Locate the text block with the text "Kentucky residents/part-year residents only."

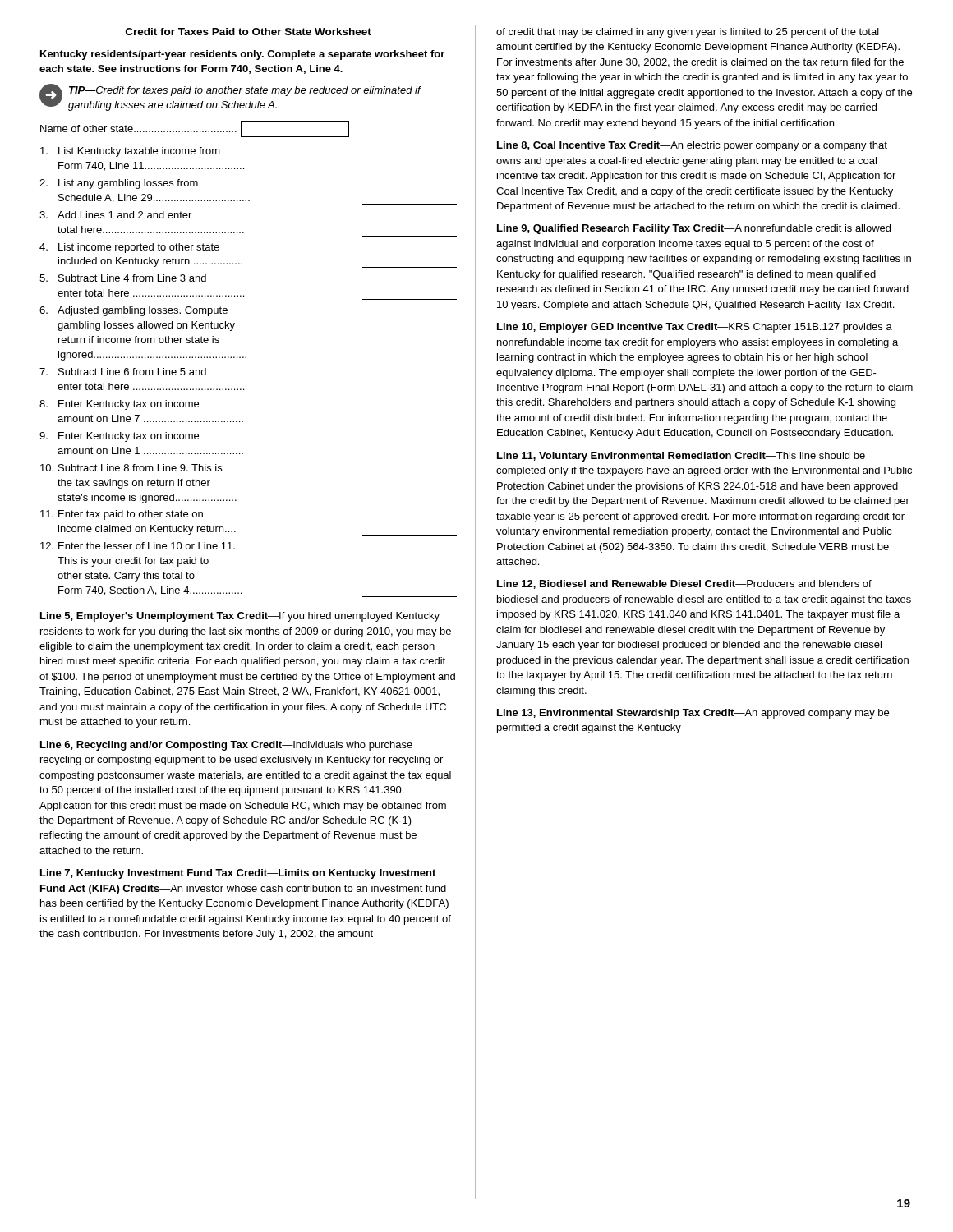242,61
